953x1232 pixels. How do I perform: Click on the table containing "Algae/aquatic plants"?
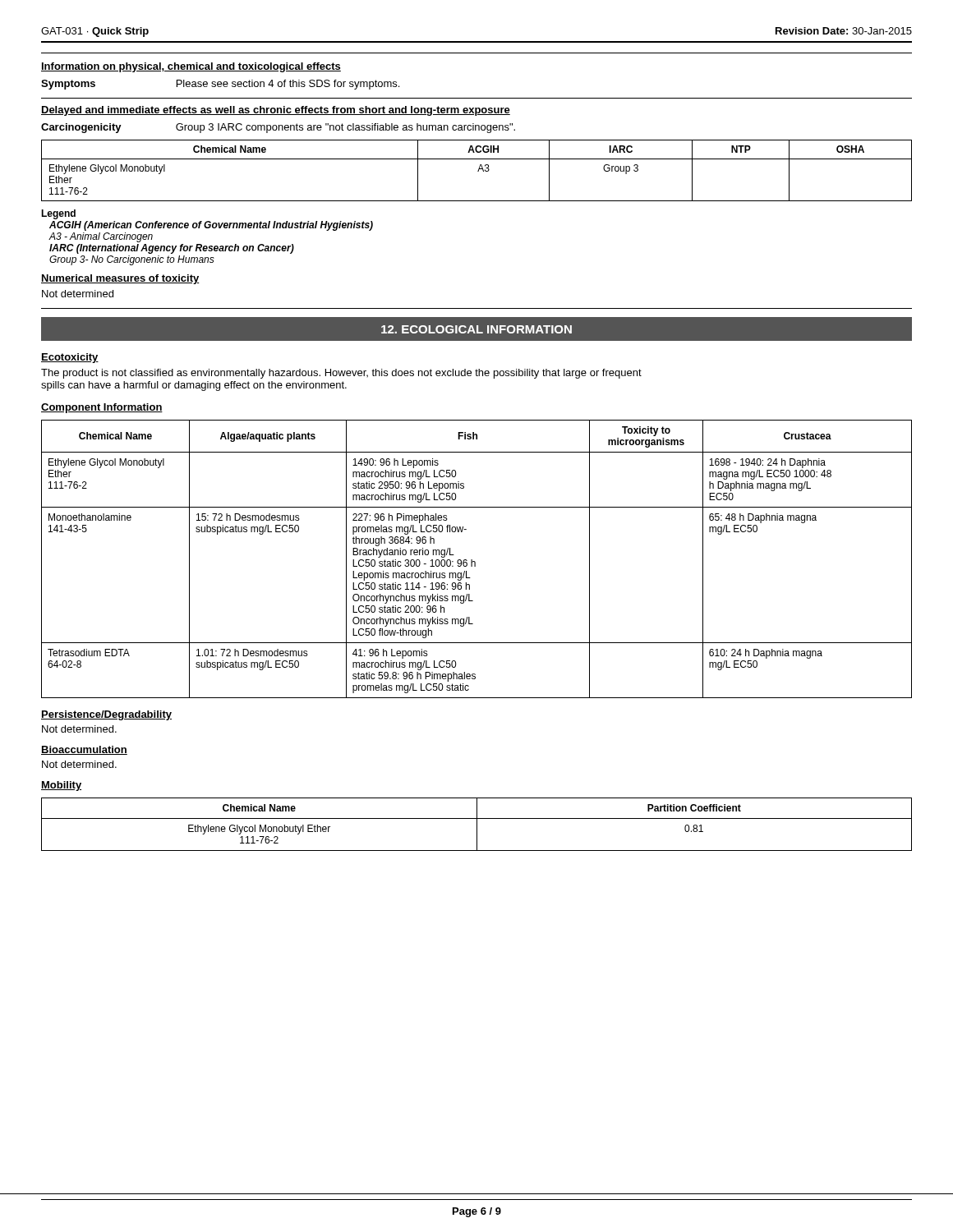pyautogui.click(x=476, y=559)
